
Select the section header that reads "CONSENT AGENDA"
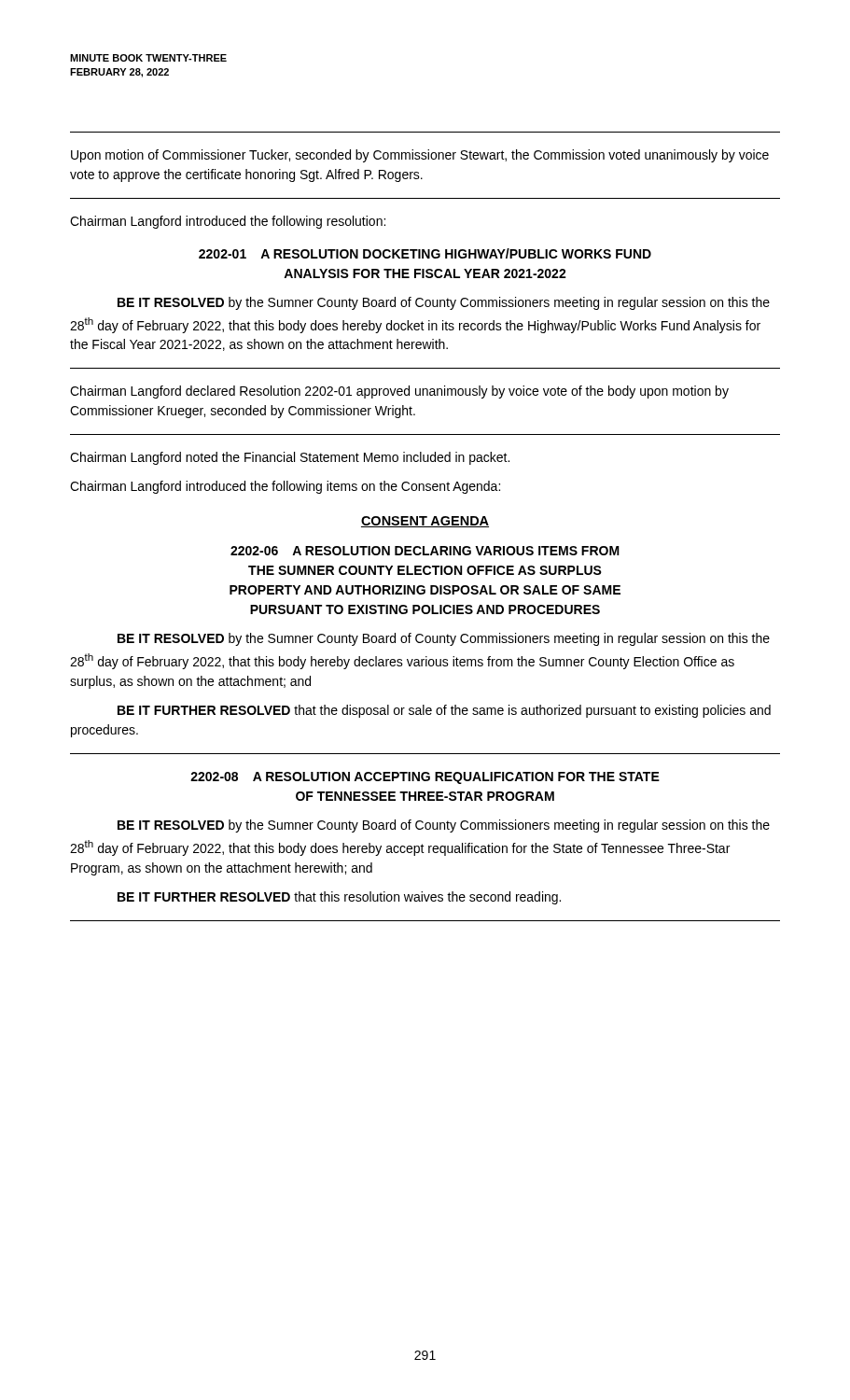tap(425, 521)
